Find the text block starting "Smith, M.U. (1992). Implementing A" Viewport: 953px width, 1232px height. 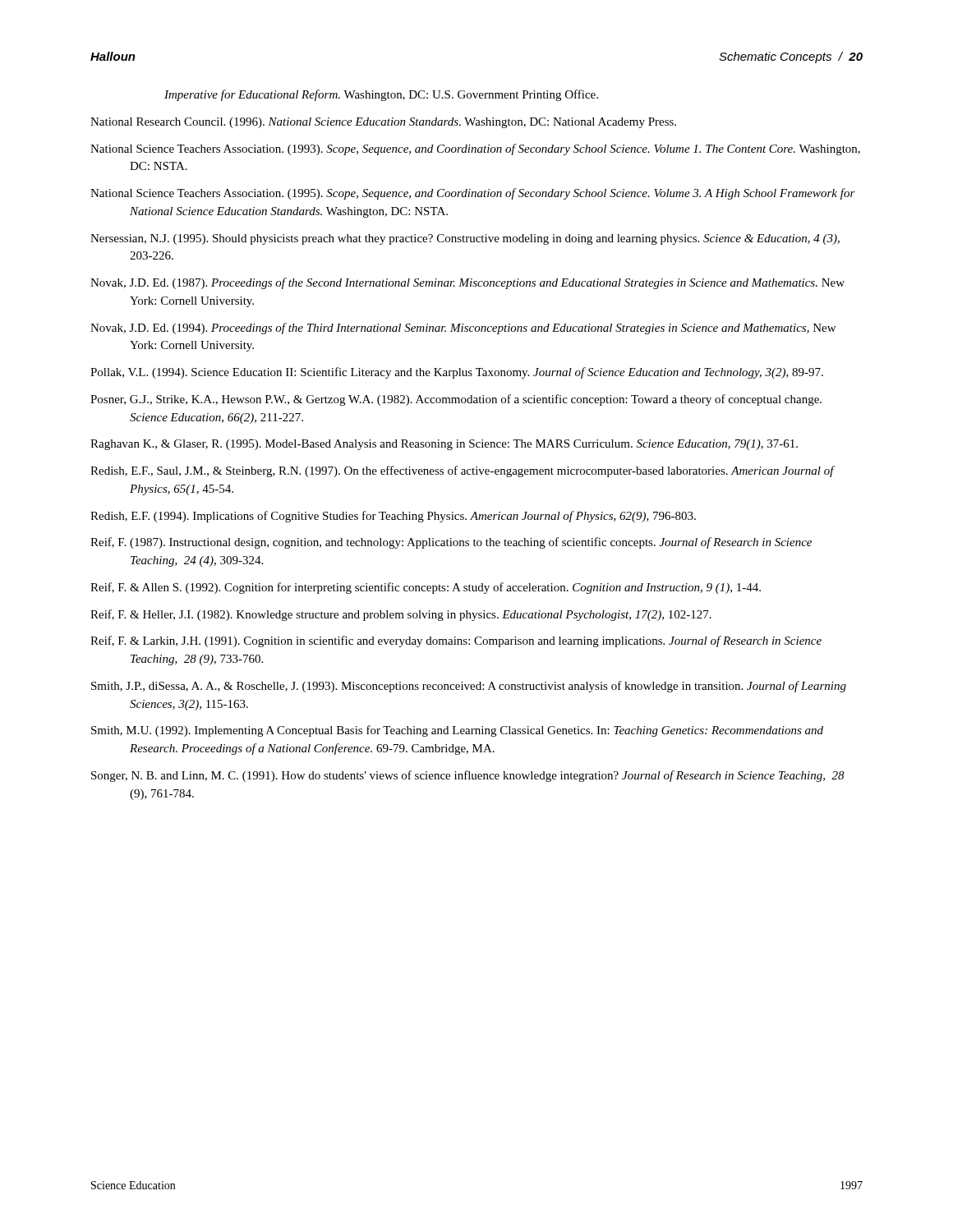click(457, 739)
